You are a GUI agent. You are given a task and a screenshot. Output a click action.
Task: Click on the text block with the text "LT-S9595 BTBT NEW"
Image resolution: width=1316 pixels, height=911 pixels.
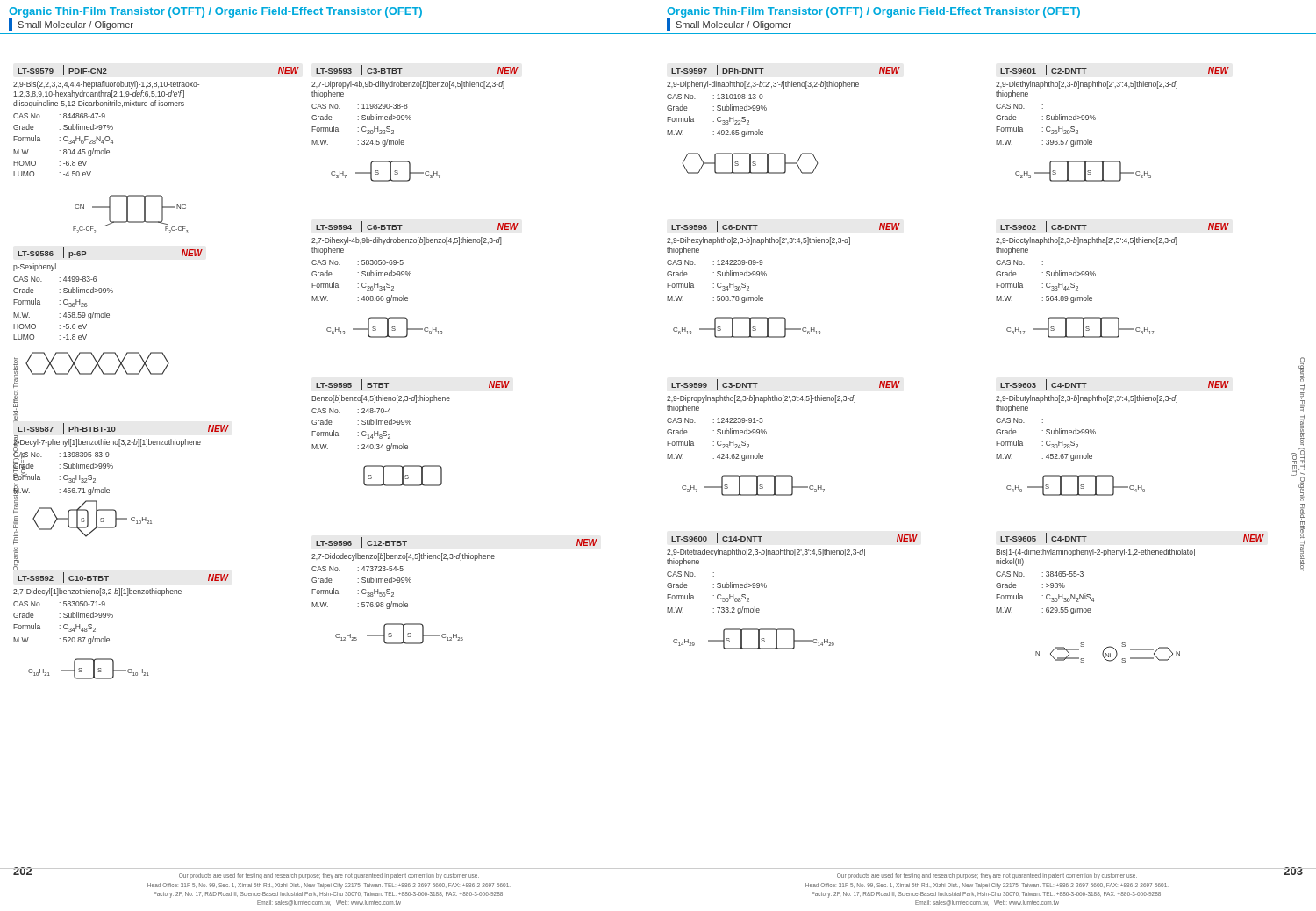412,438
